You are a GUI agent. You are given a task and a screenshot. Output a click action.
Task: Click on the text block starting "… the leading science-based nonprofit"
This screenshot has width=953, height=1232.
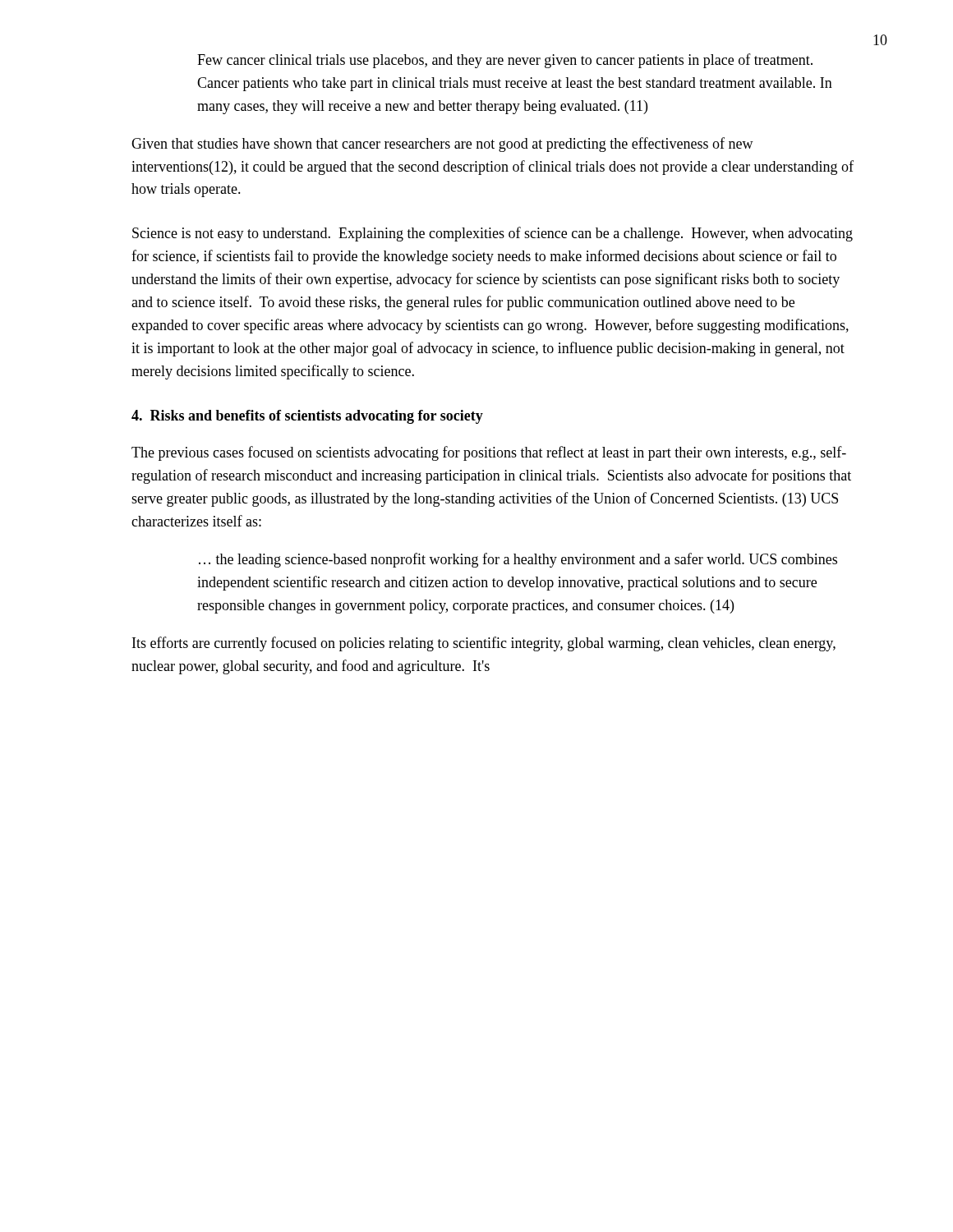pyautogui.click(x=517, y=582)
